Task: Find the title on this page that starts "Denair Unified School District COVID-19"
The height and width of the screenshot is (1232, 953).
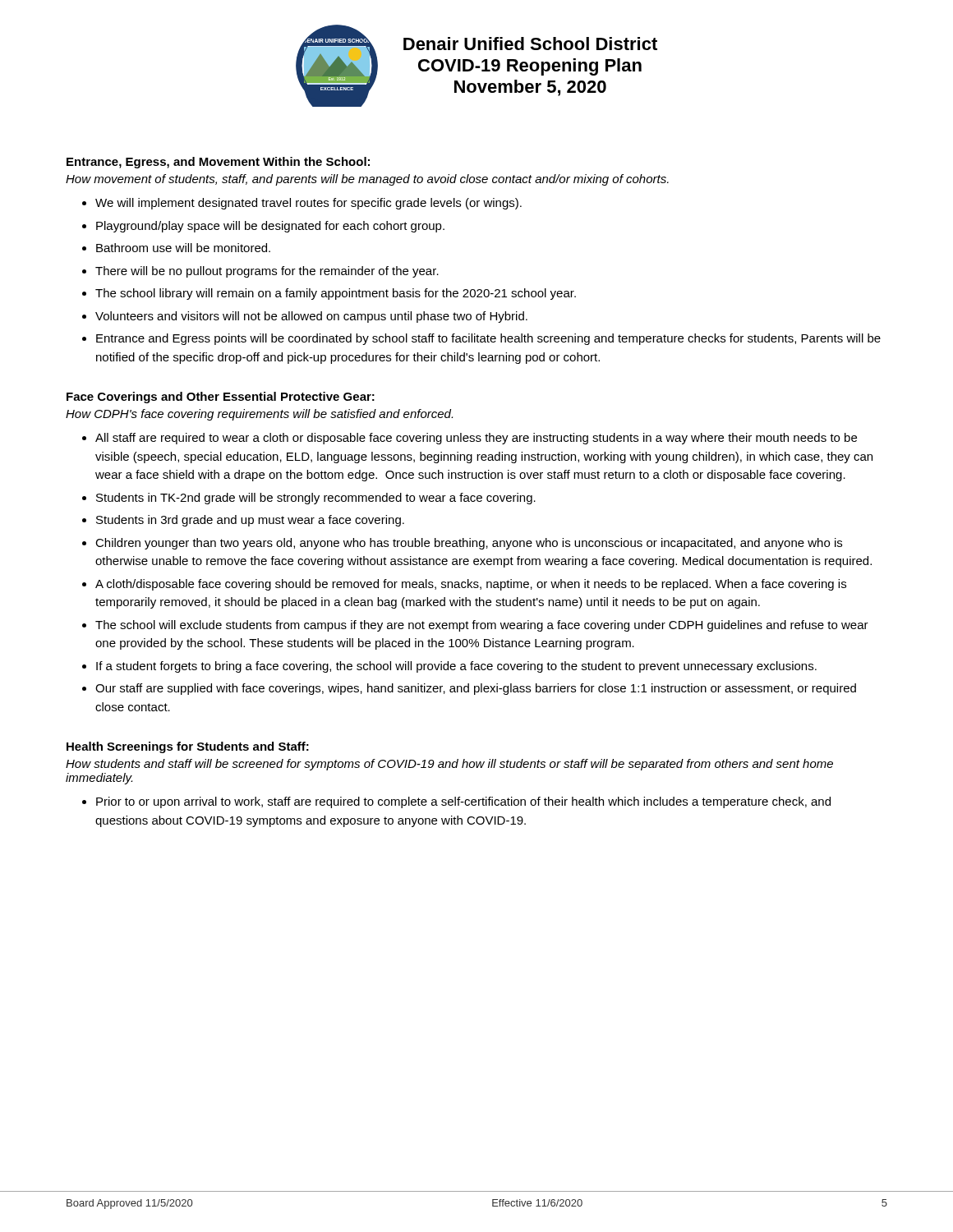Action: [x=530, y=66]
